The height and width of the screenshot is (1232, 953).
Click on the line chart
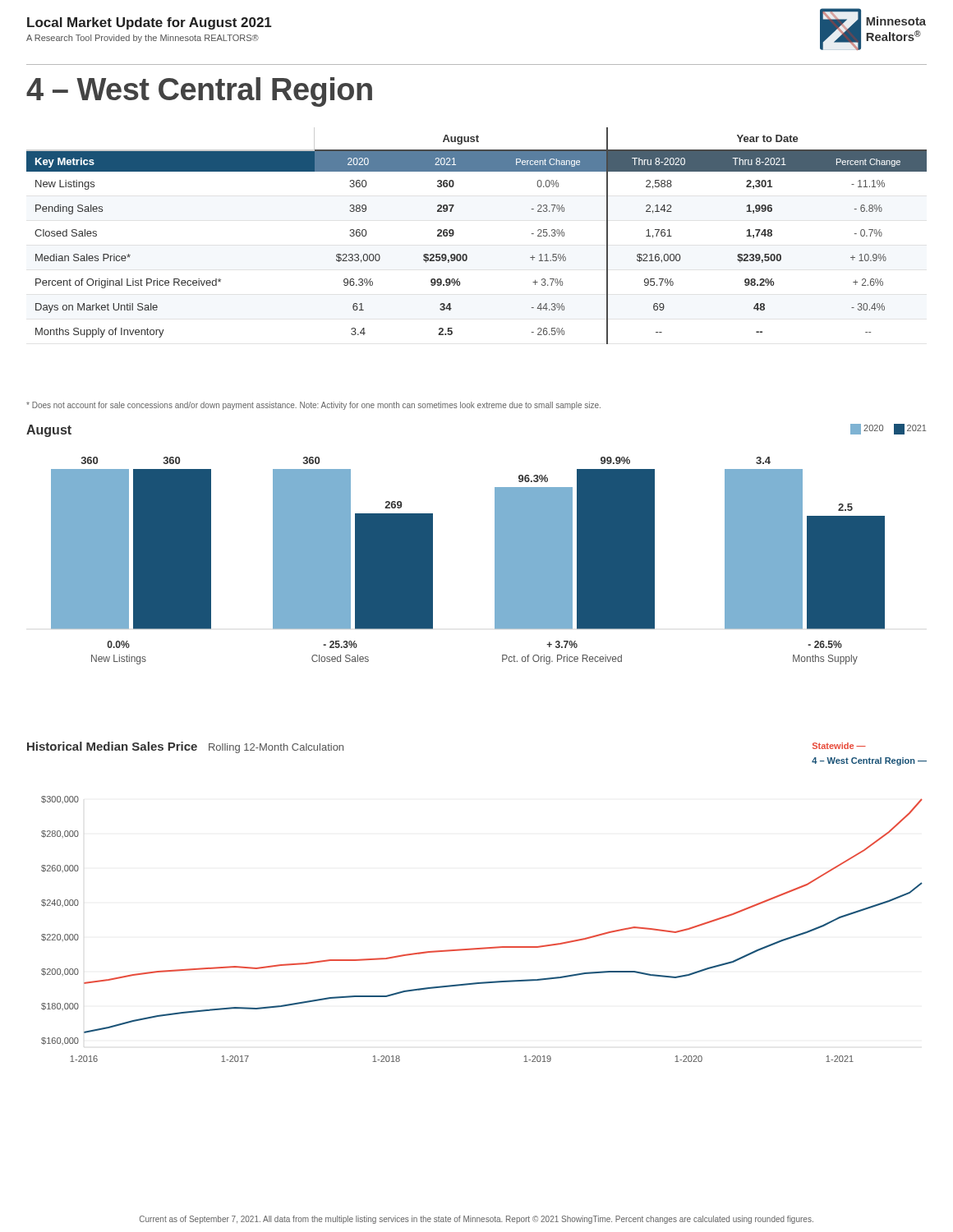[476, 959]
